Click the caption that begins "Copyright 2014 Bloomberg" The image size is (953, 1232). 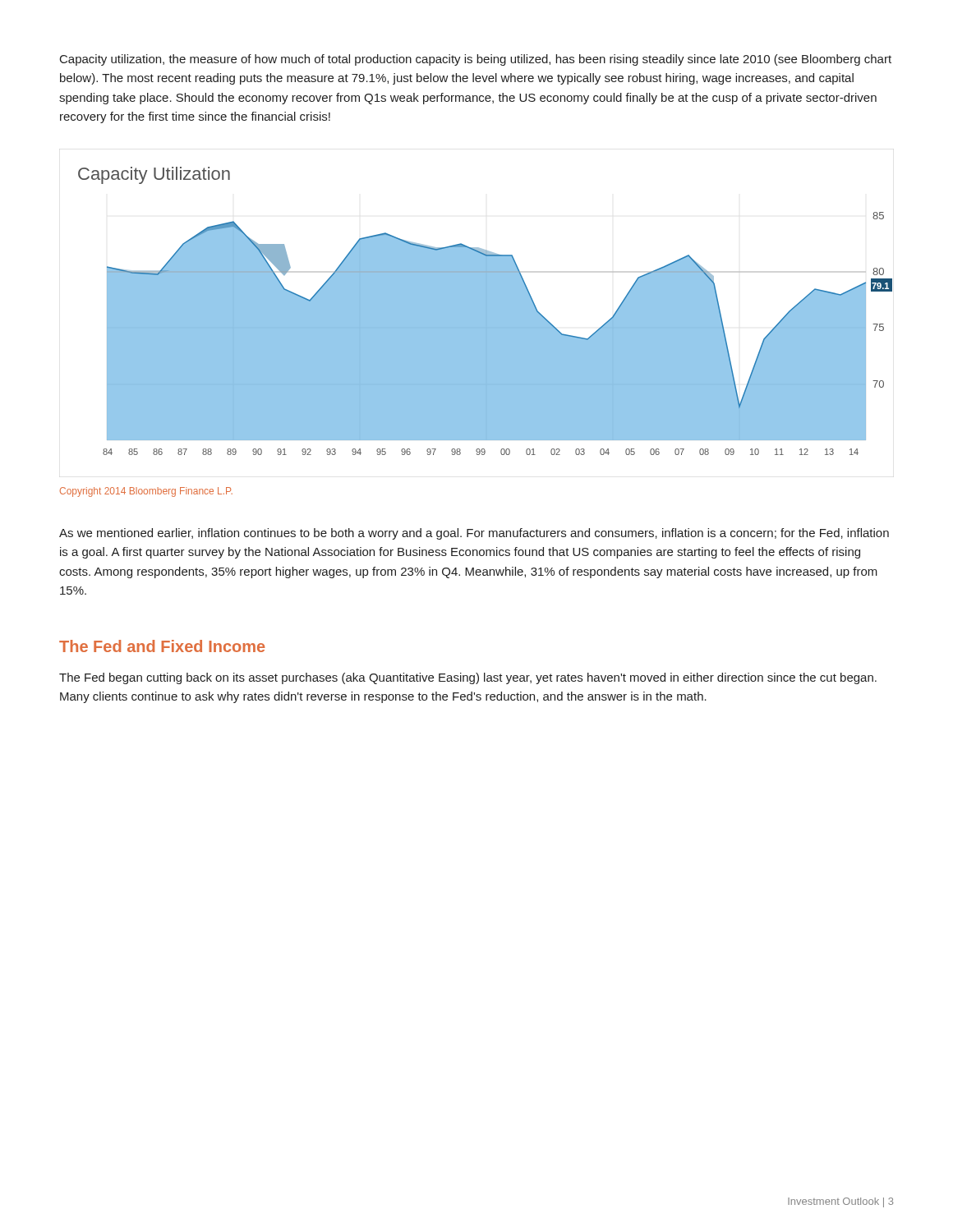(146, 491)
